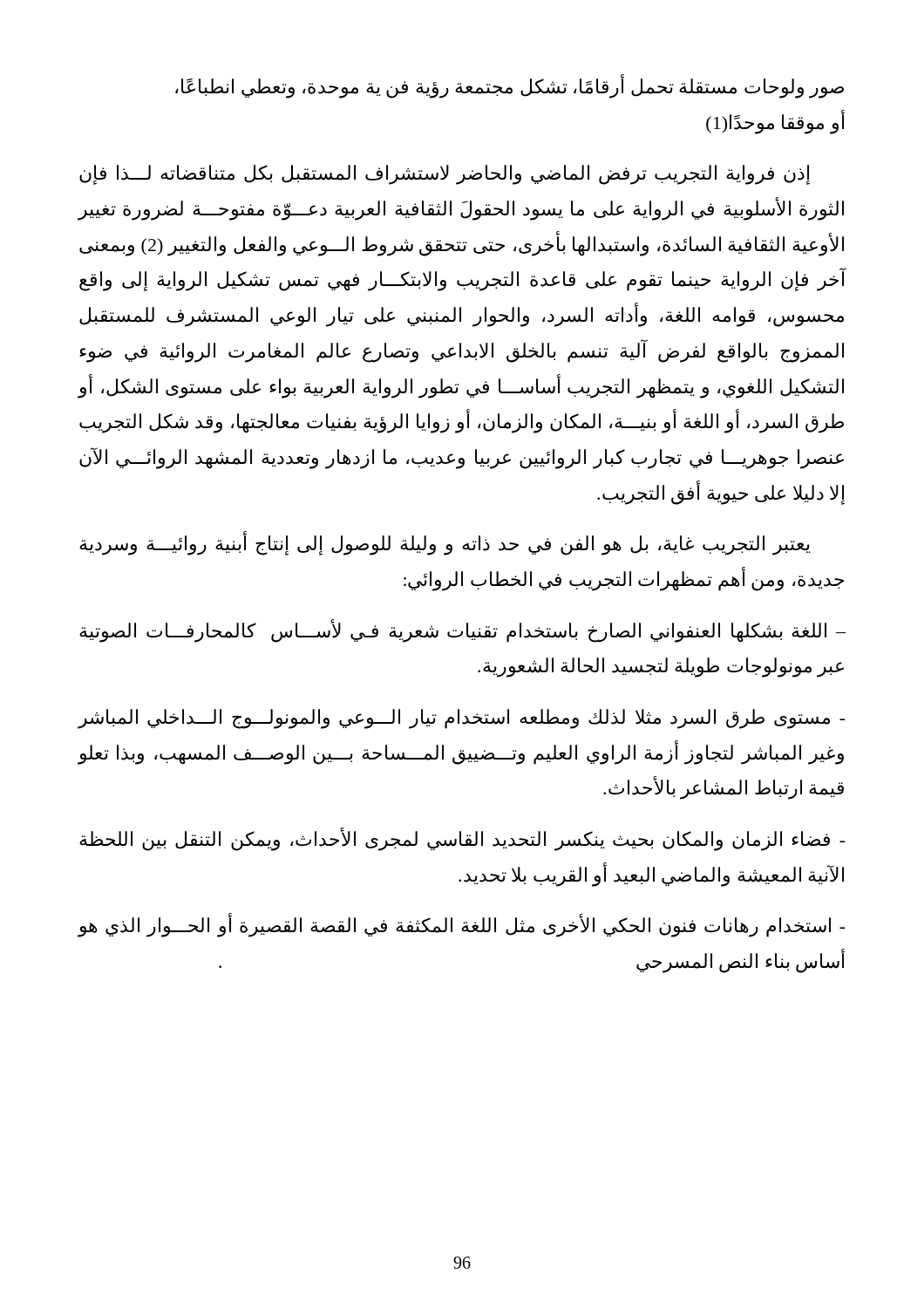Select the text block containing "صور ولوحات مستقلة تحمل أرقامًا، تشكل مجتمعة رؤية"
924x1308 pixels.
[509, 105]
